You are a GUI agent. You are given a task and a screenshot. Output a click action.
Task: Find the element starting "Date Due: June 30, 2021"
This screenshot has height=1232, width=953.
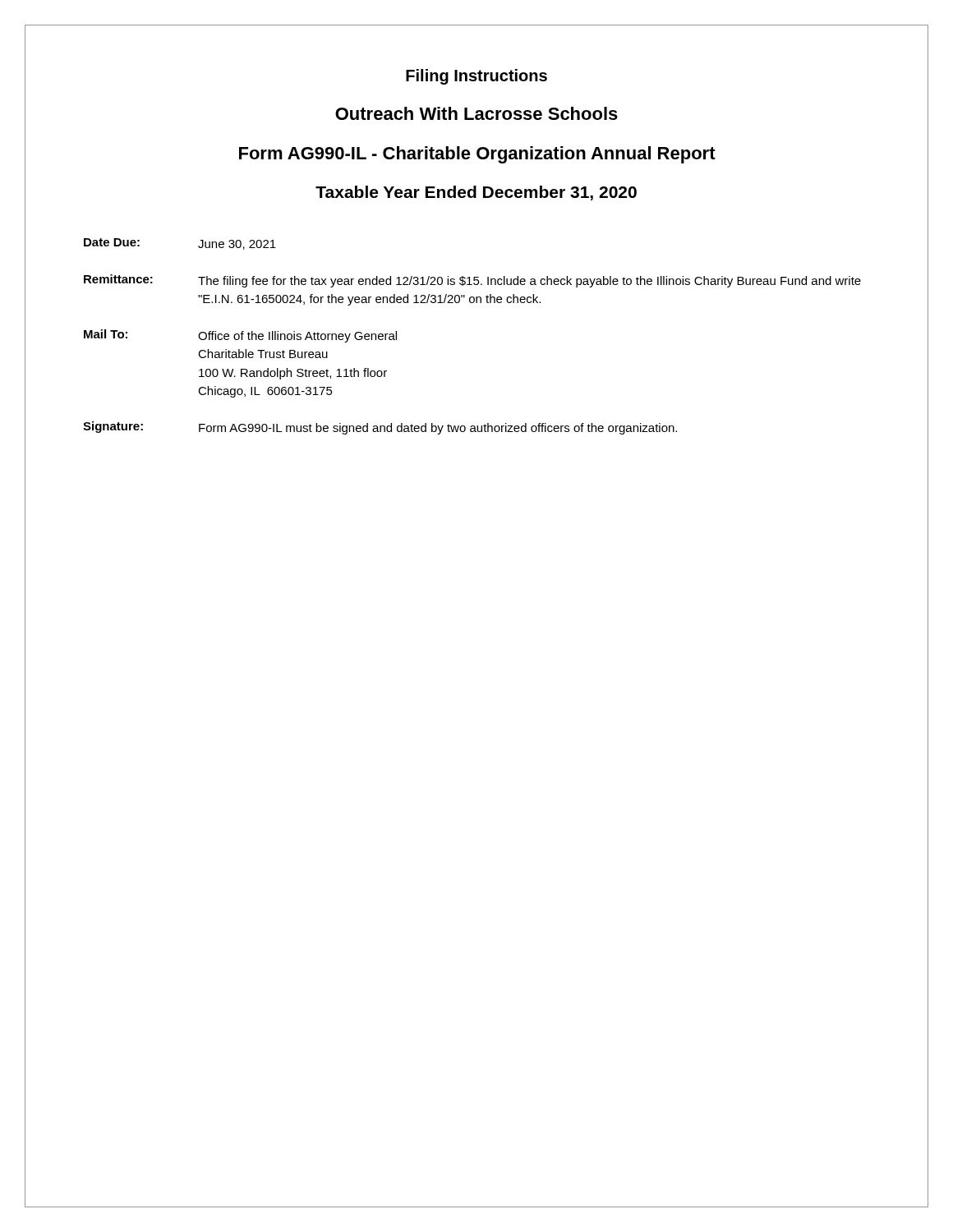(x=106, y=244)
